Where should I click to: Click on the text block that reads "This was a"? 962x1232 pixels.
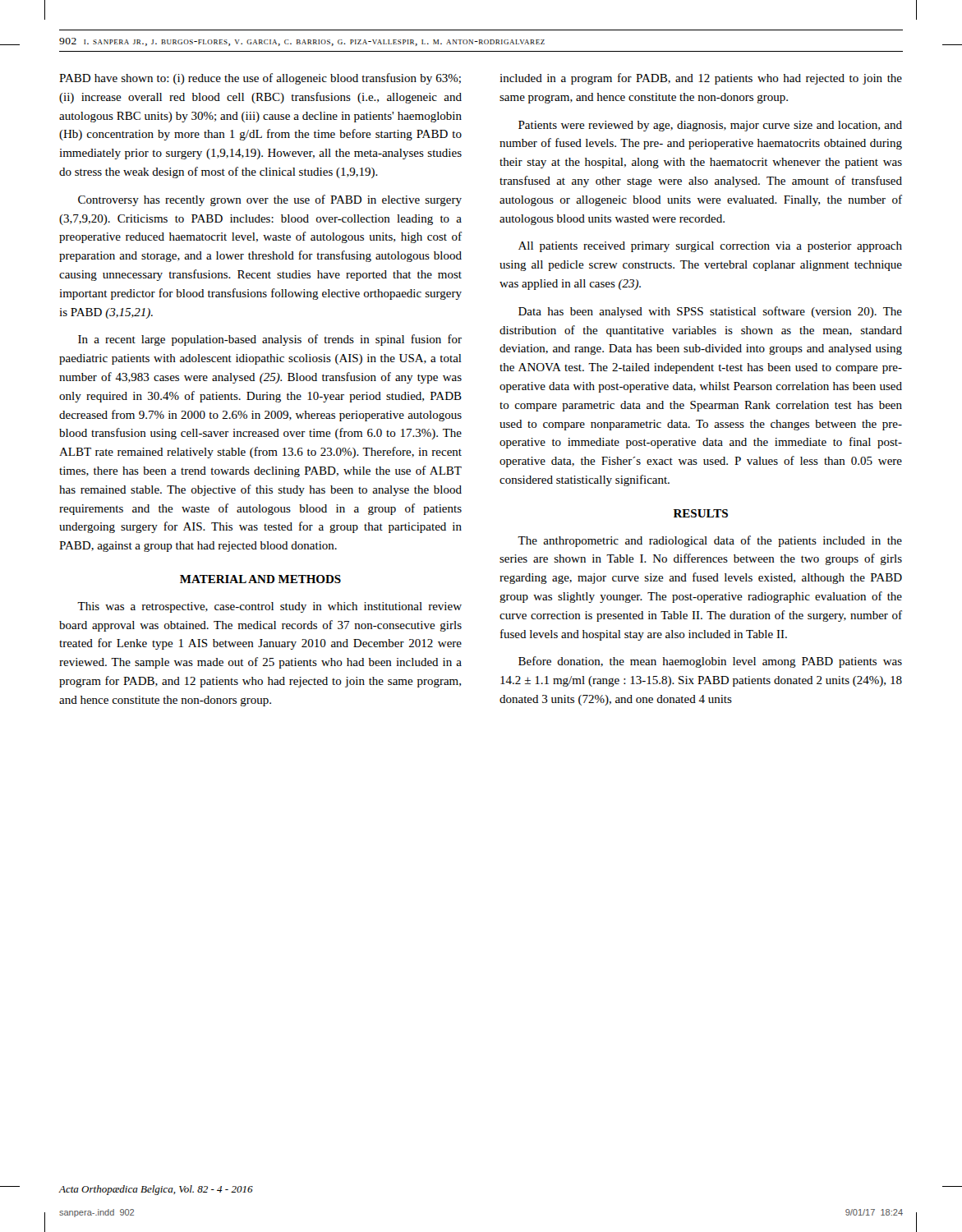[x=260, y=653]
